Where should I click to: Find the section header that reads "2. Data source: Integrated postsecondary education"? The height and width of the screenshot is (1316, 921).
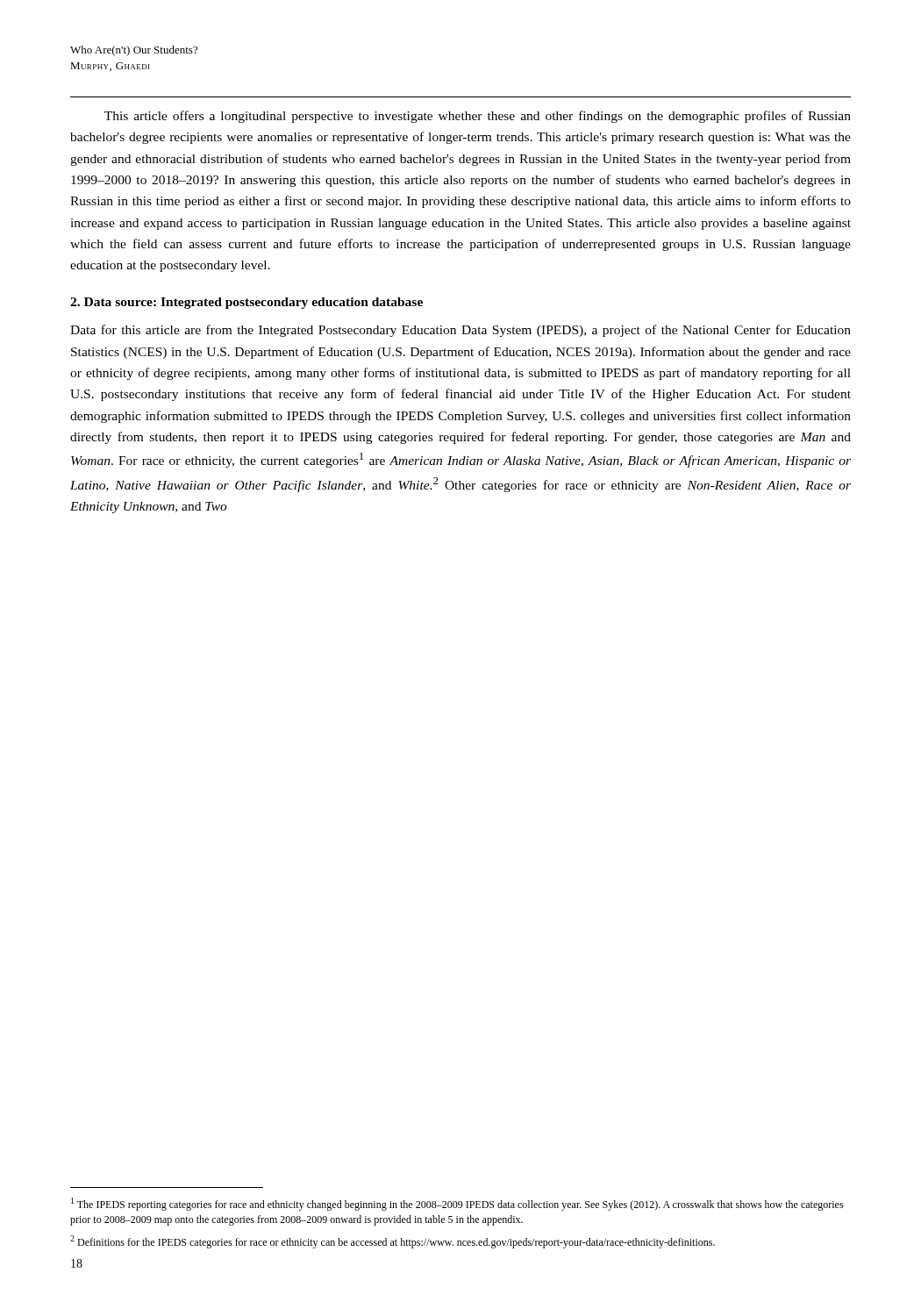tap(246, 303)
